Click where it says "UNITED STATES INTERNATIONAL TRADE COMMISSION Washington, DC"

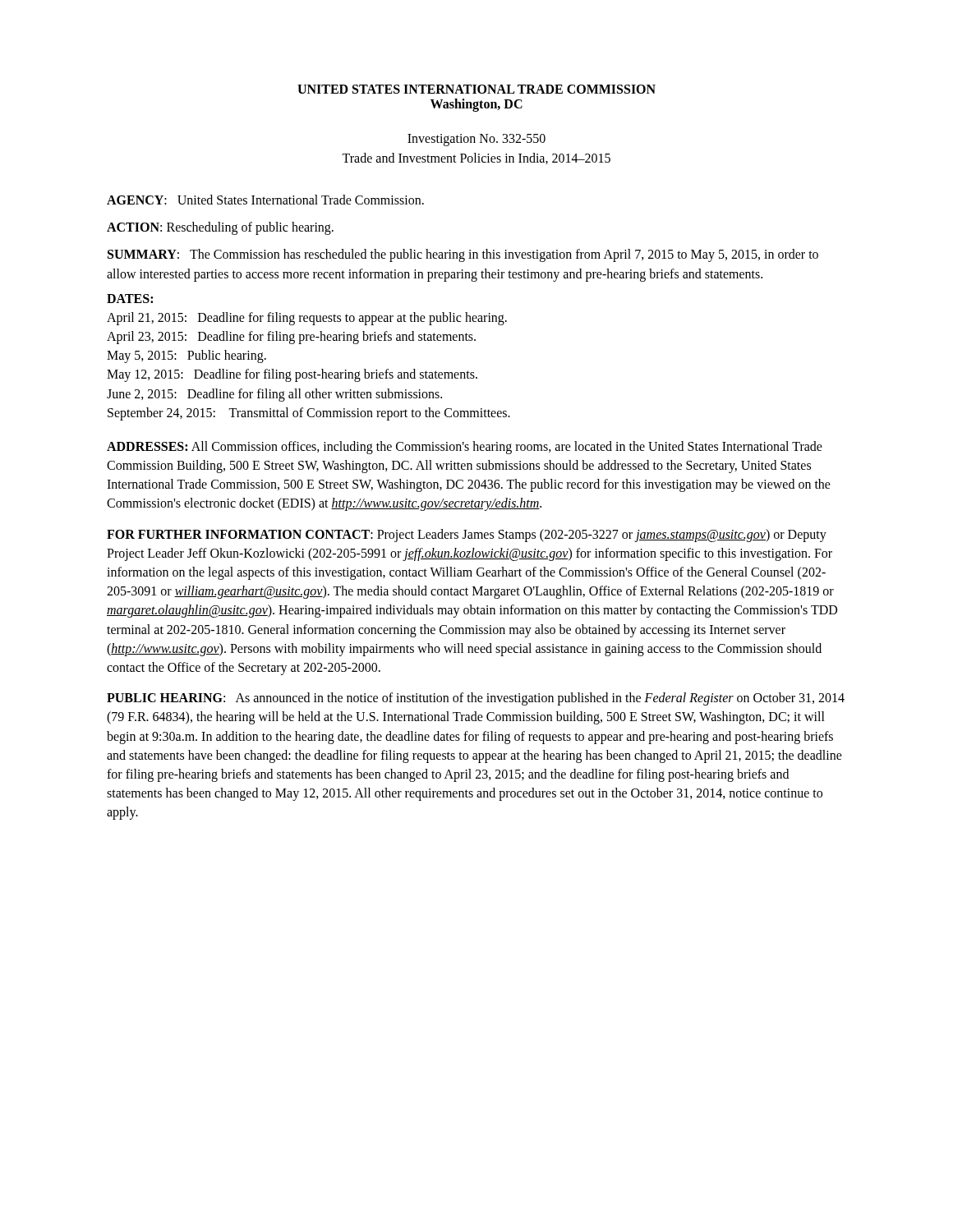[476, 97]
